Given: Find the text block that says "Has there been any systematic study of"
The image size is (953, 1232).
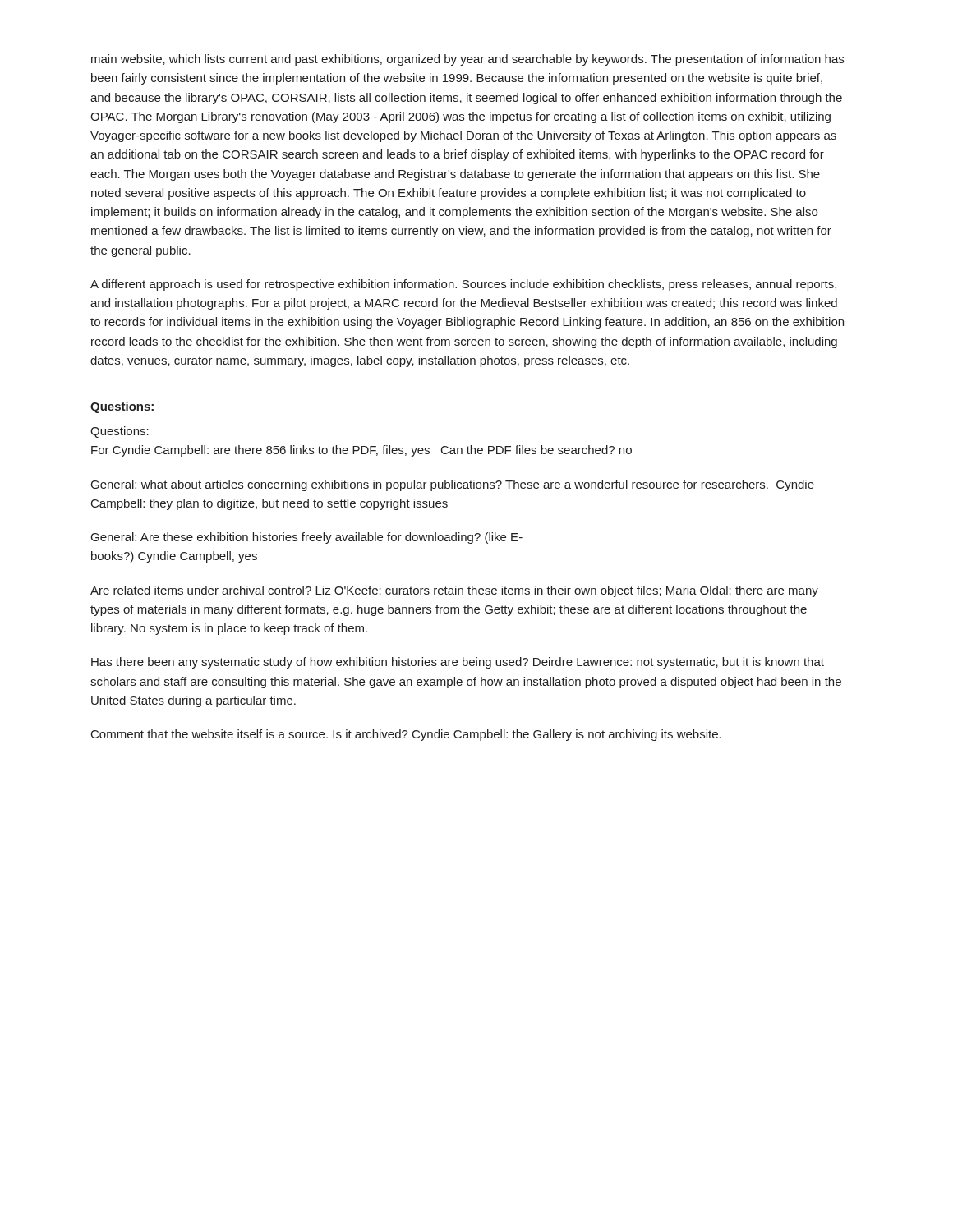Looking at the screenshot, I should pyautogui.click(x=466, y=681).
